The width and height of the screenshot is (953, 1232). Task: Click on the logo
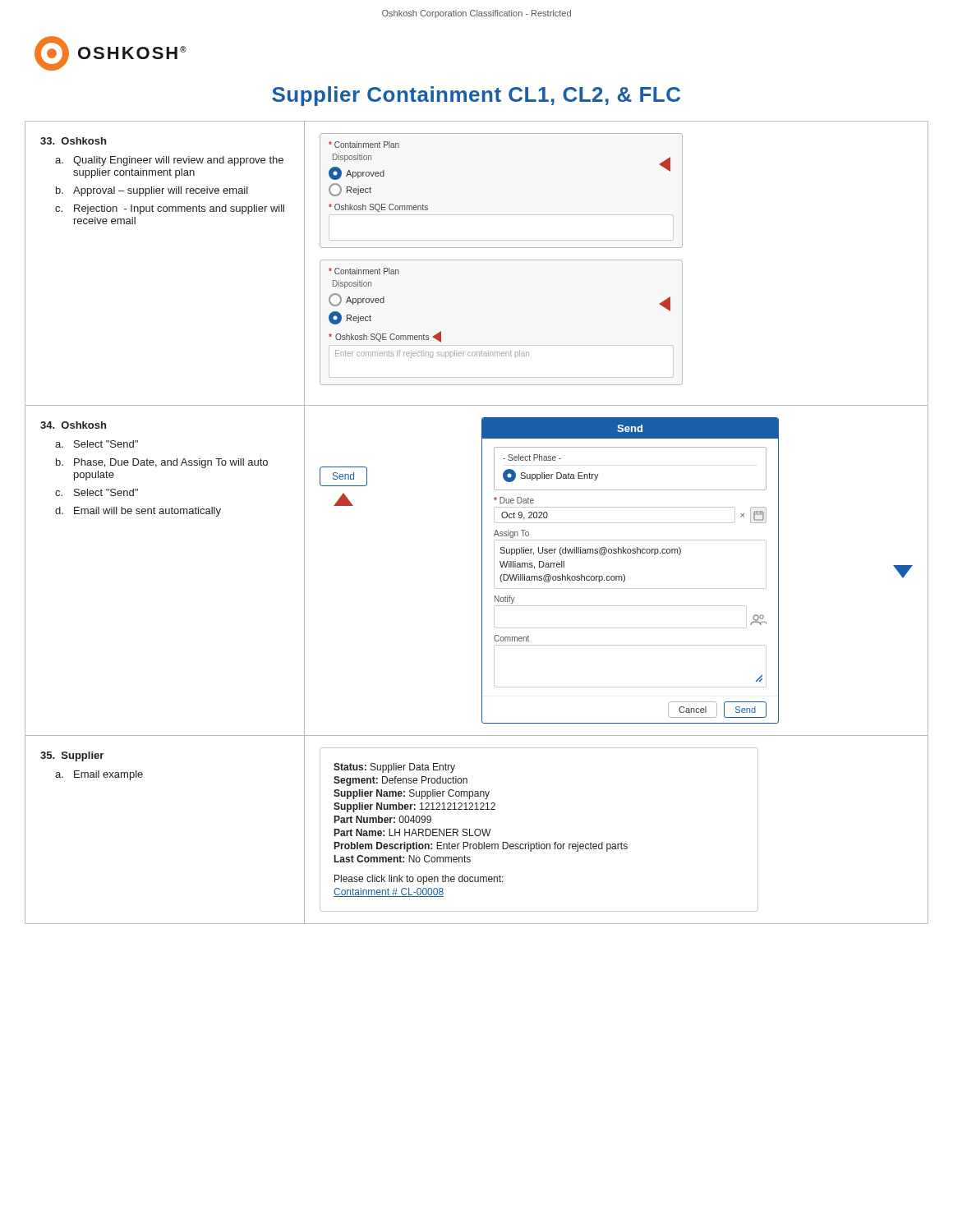[476, 48]
